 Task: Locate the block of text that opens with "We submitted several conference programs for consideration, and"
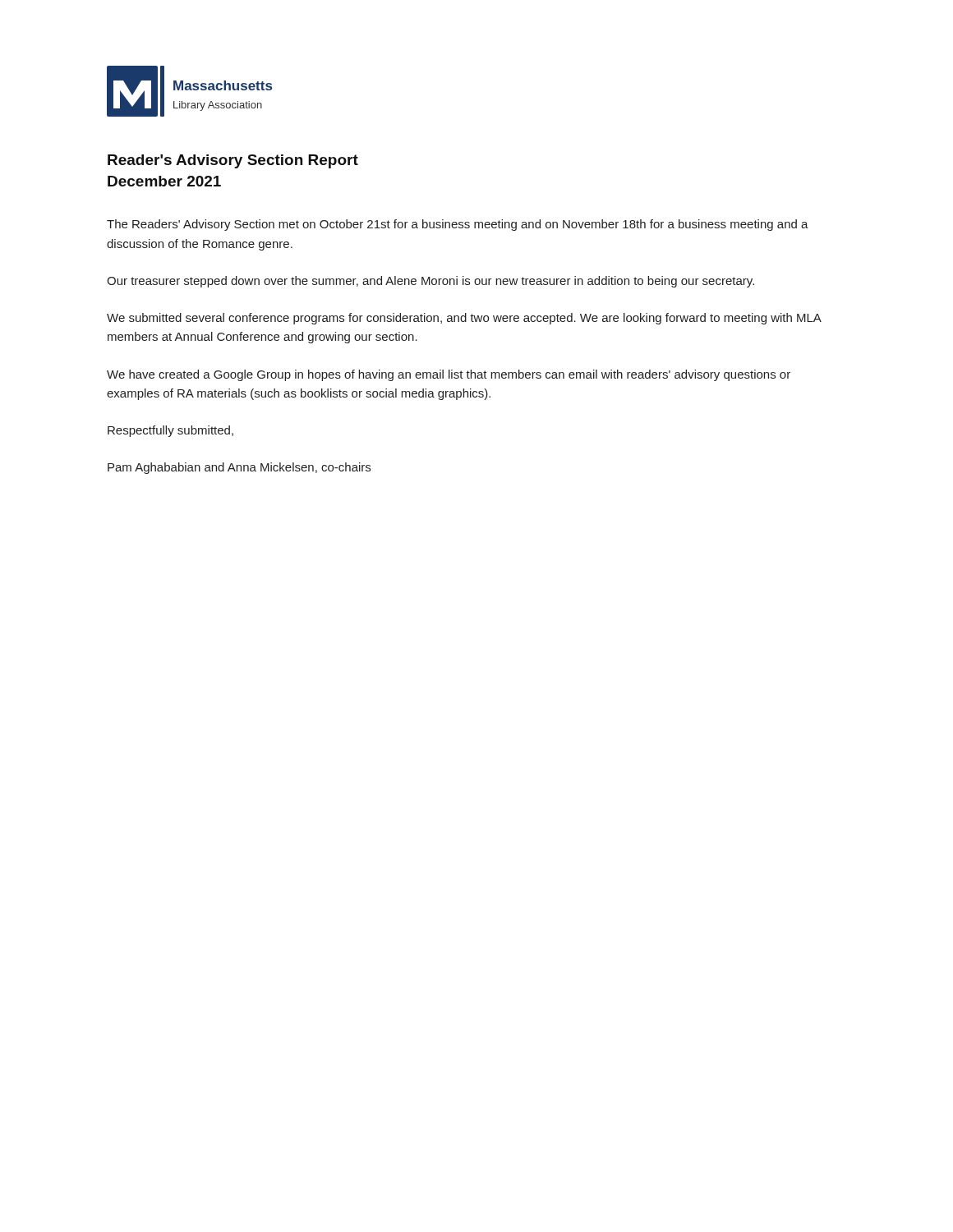(464, 327)
